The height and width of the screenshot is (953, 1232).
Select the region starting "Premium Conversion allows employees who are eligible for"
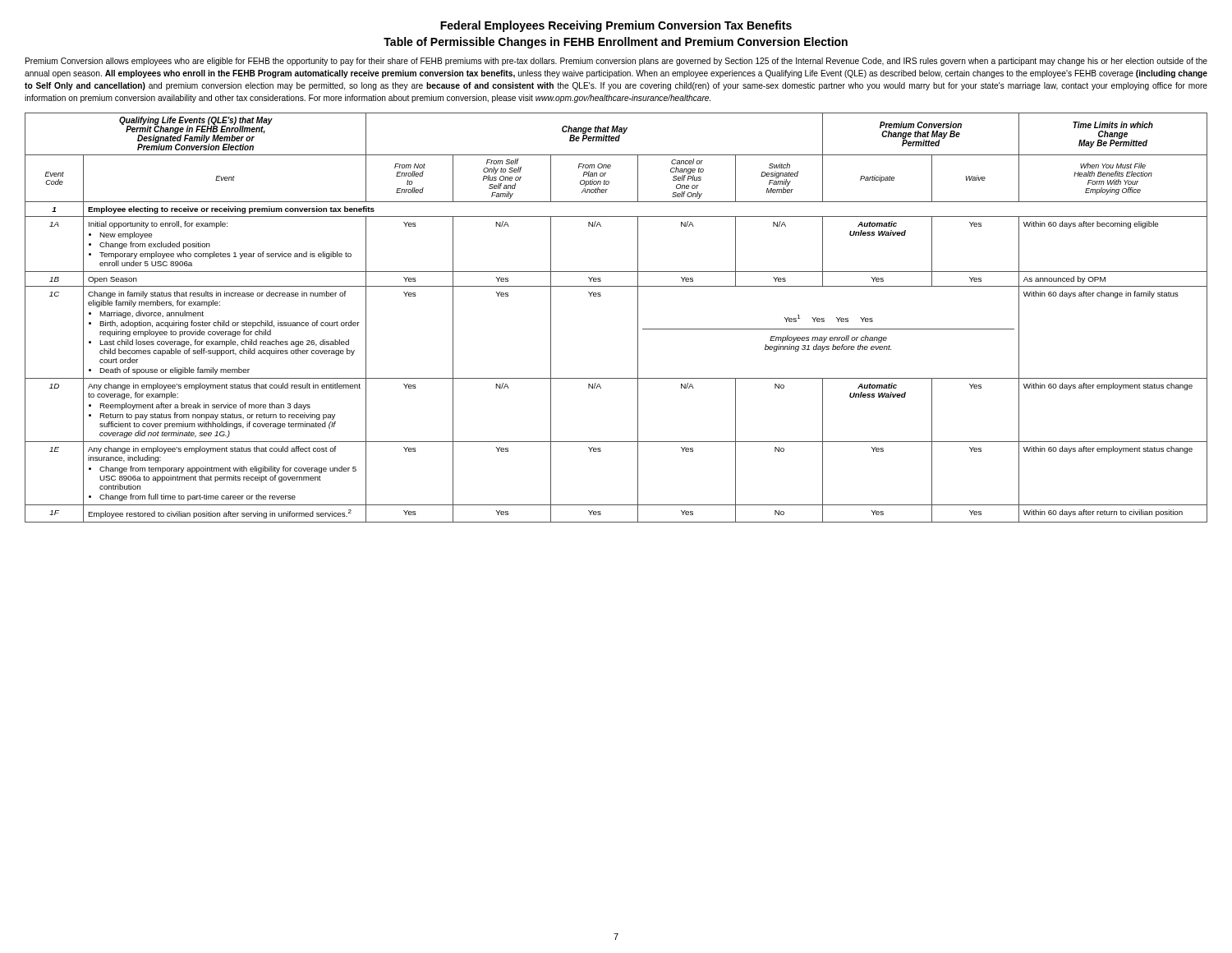(616, 80)
